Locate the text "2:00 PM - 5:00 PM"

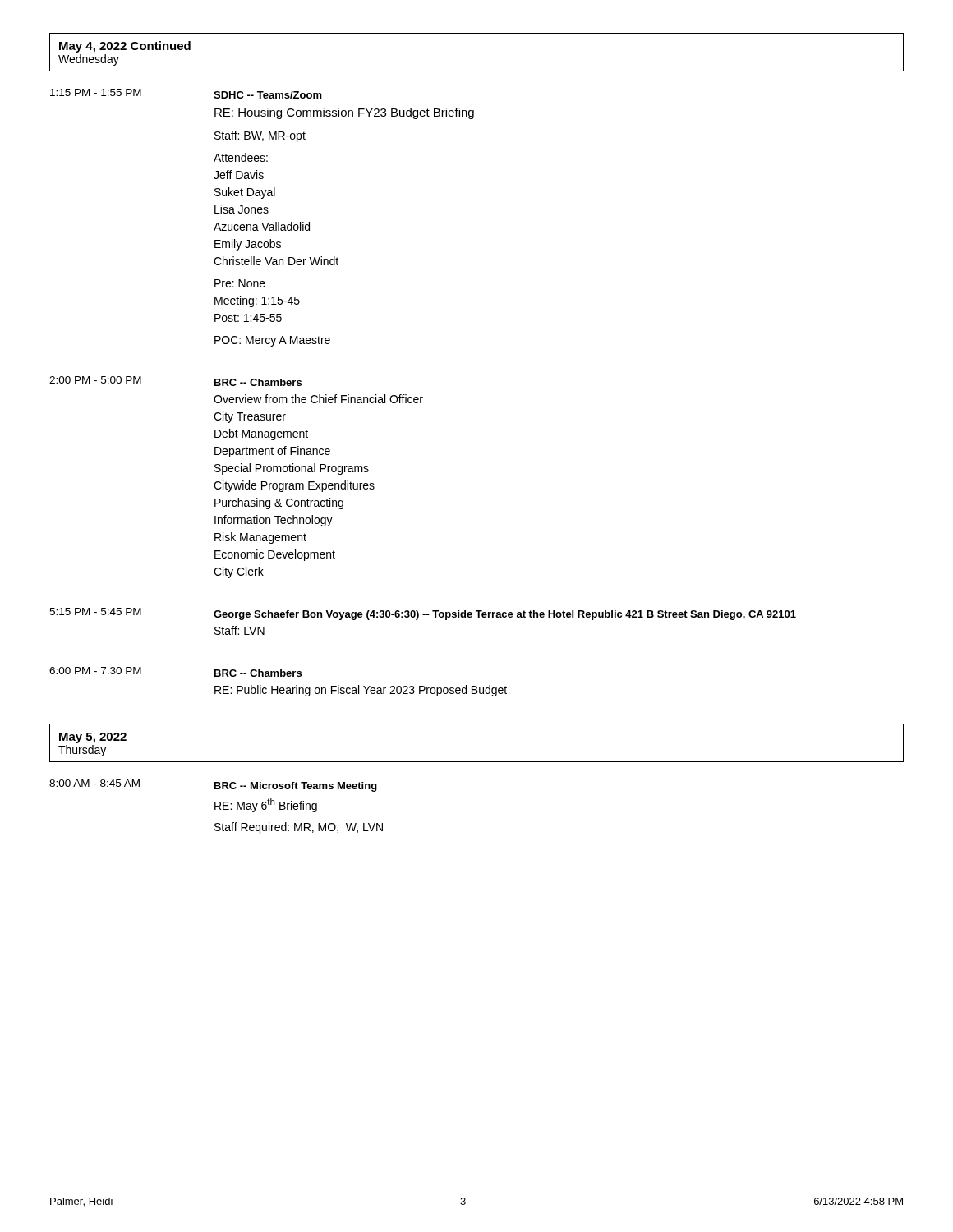coord(96,379)
